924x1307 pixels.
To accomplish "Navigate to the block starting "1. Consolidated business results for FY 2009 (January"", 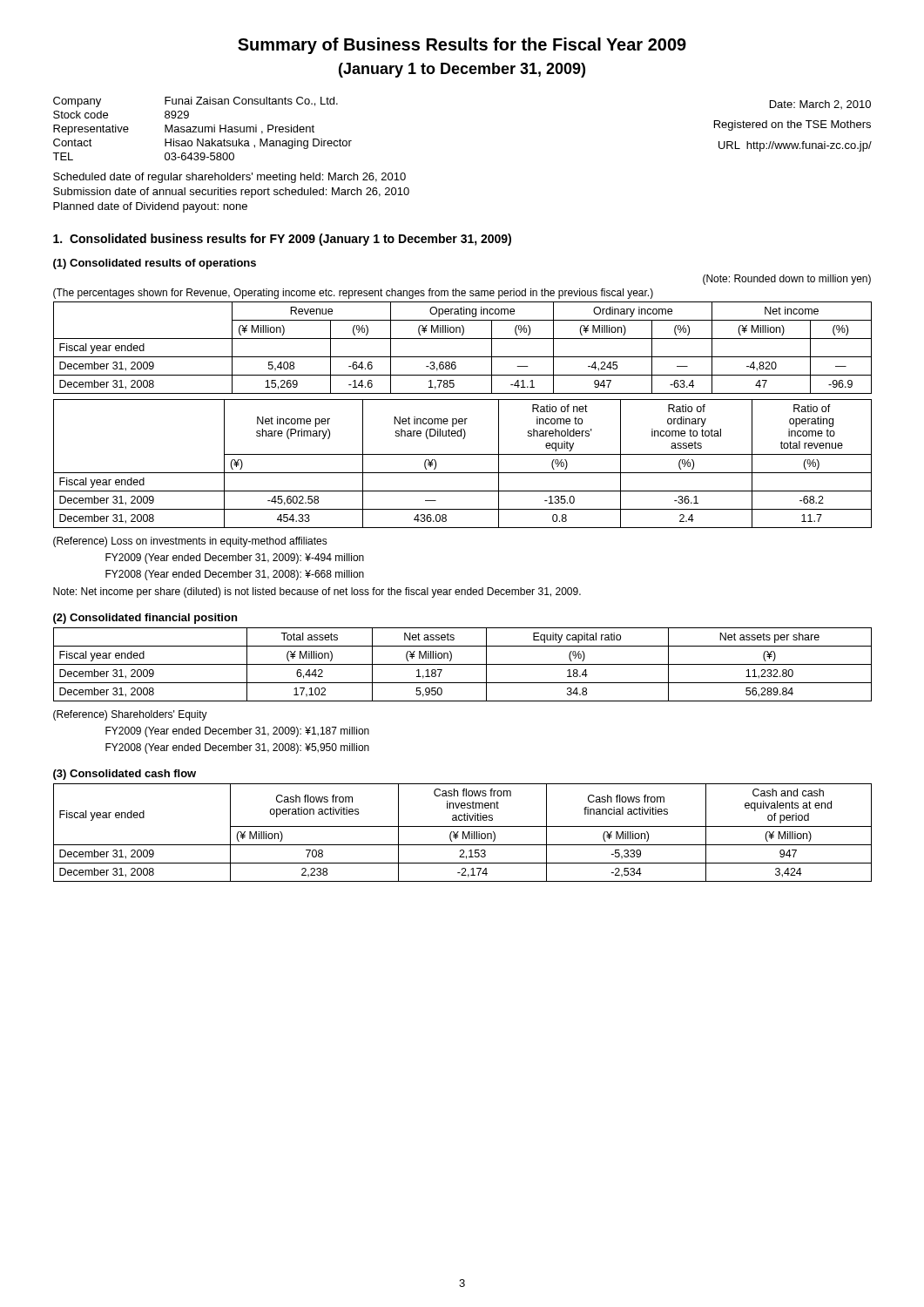I will tap(282, 239).
